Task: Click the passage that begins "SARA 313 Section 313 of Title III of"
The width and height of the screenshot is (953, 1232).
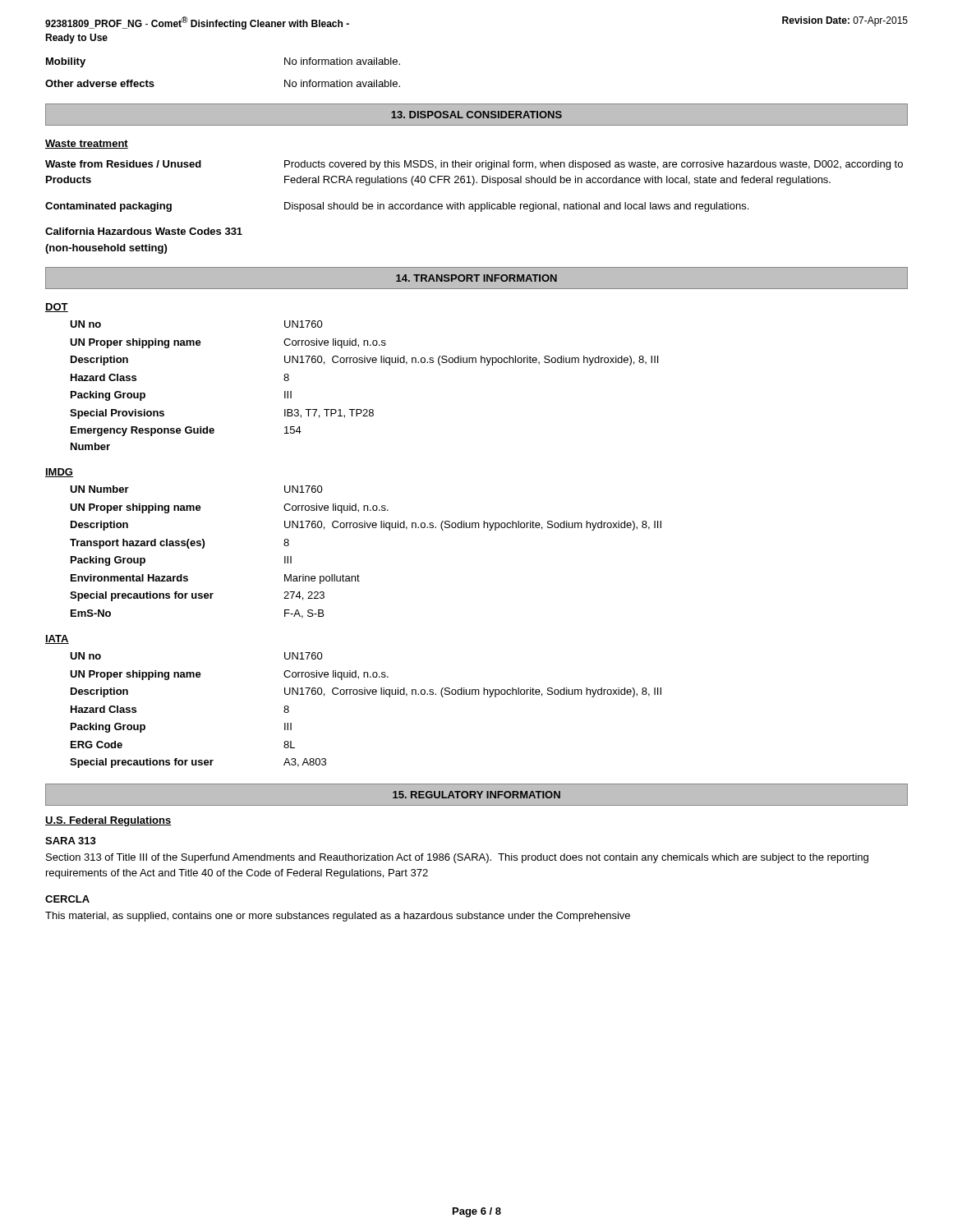Action: (x=476, y=858)
